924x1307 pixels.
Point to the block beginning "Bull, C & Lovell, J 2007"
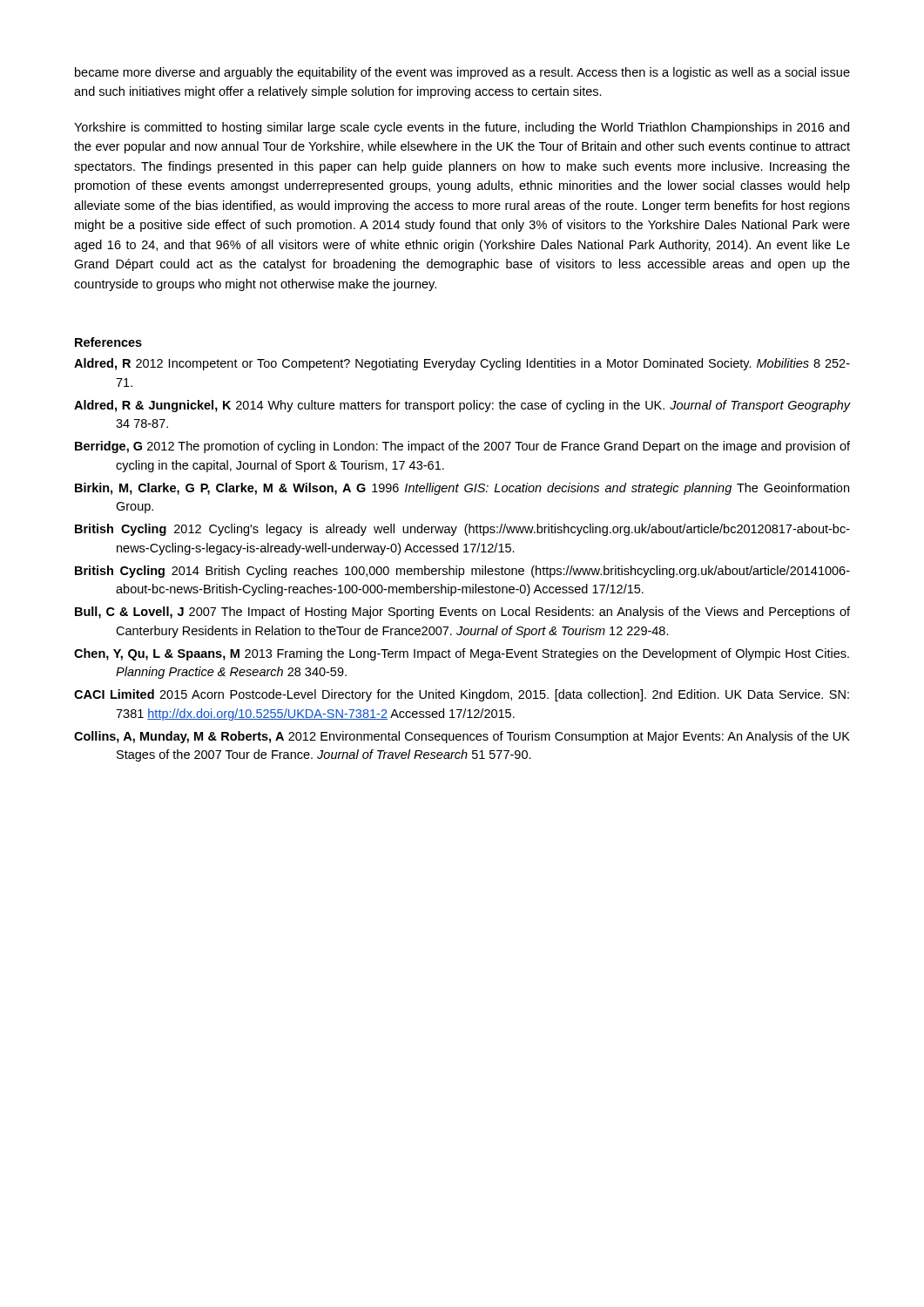click(x=462, y=621)
